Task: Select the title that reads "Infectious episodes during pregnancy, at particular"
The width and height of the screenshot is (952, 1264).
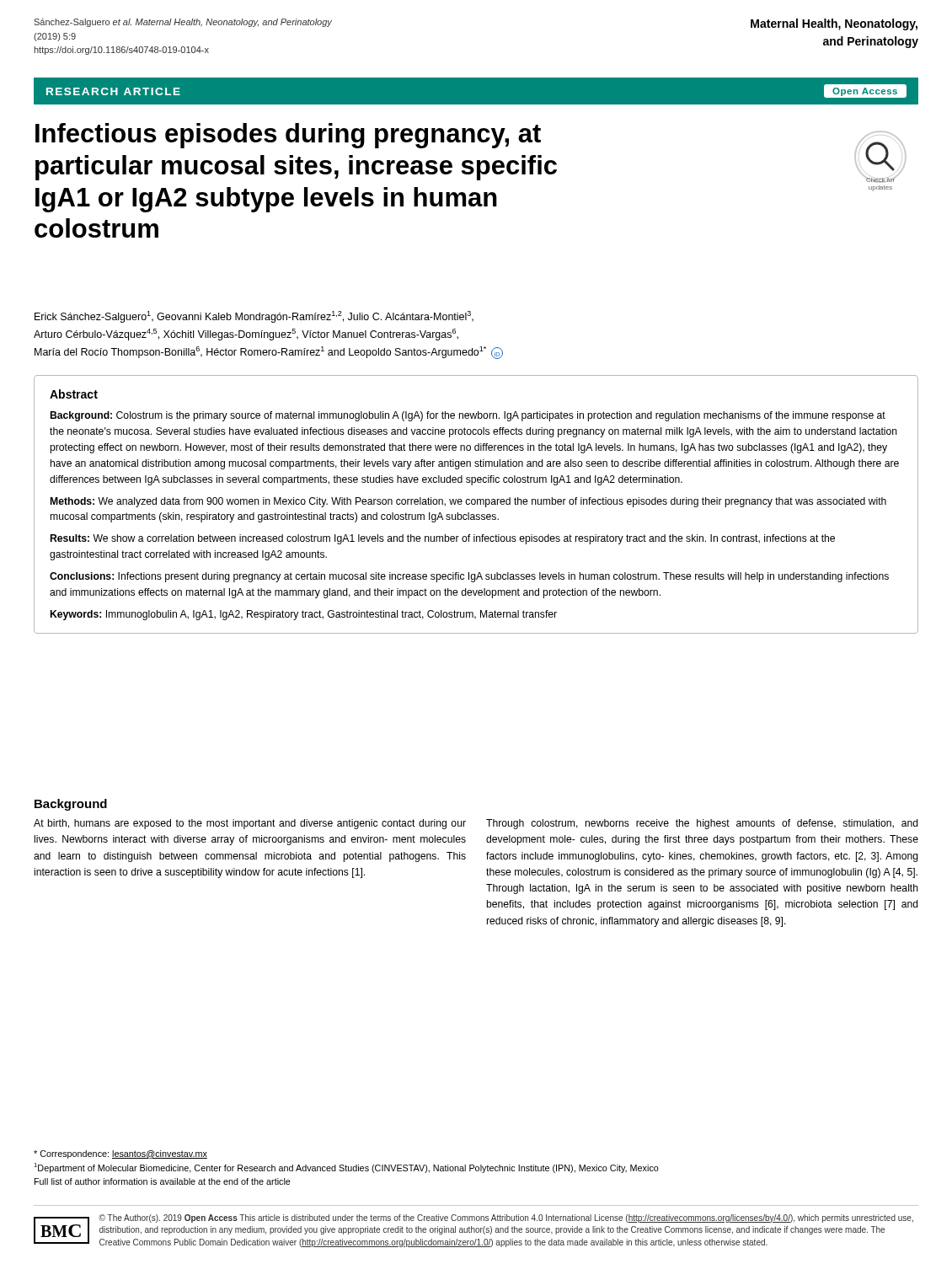Action: 400,182
